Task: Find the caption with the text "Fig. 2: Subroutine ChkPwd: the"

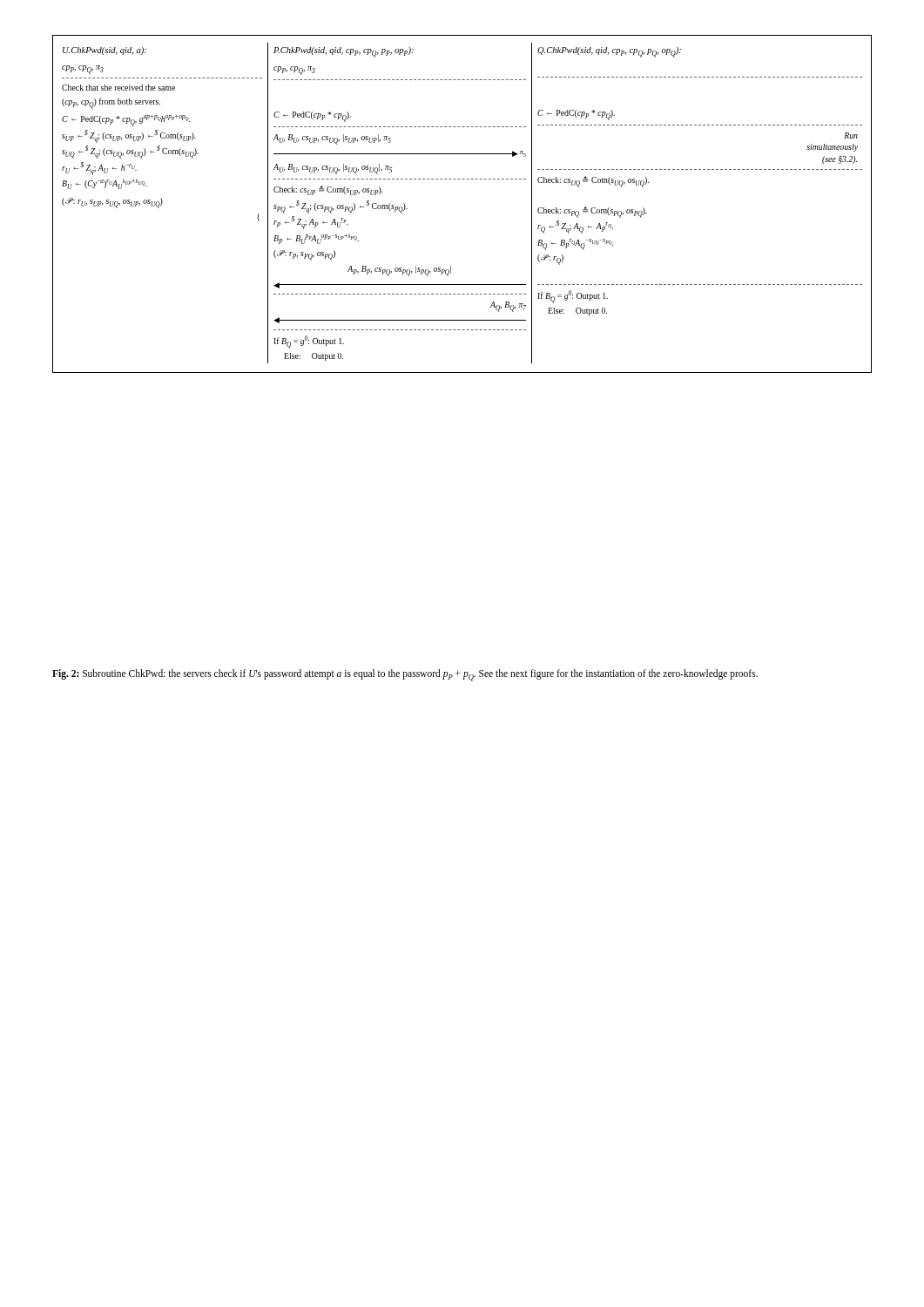Action: (x=405, y=675)
